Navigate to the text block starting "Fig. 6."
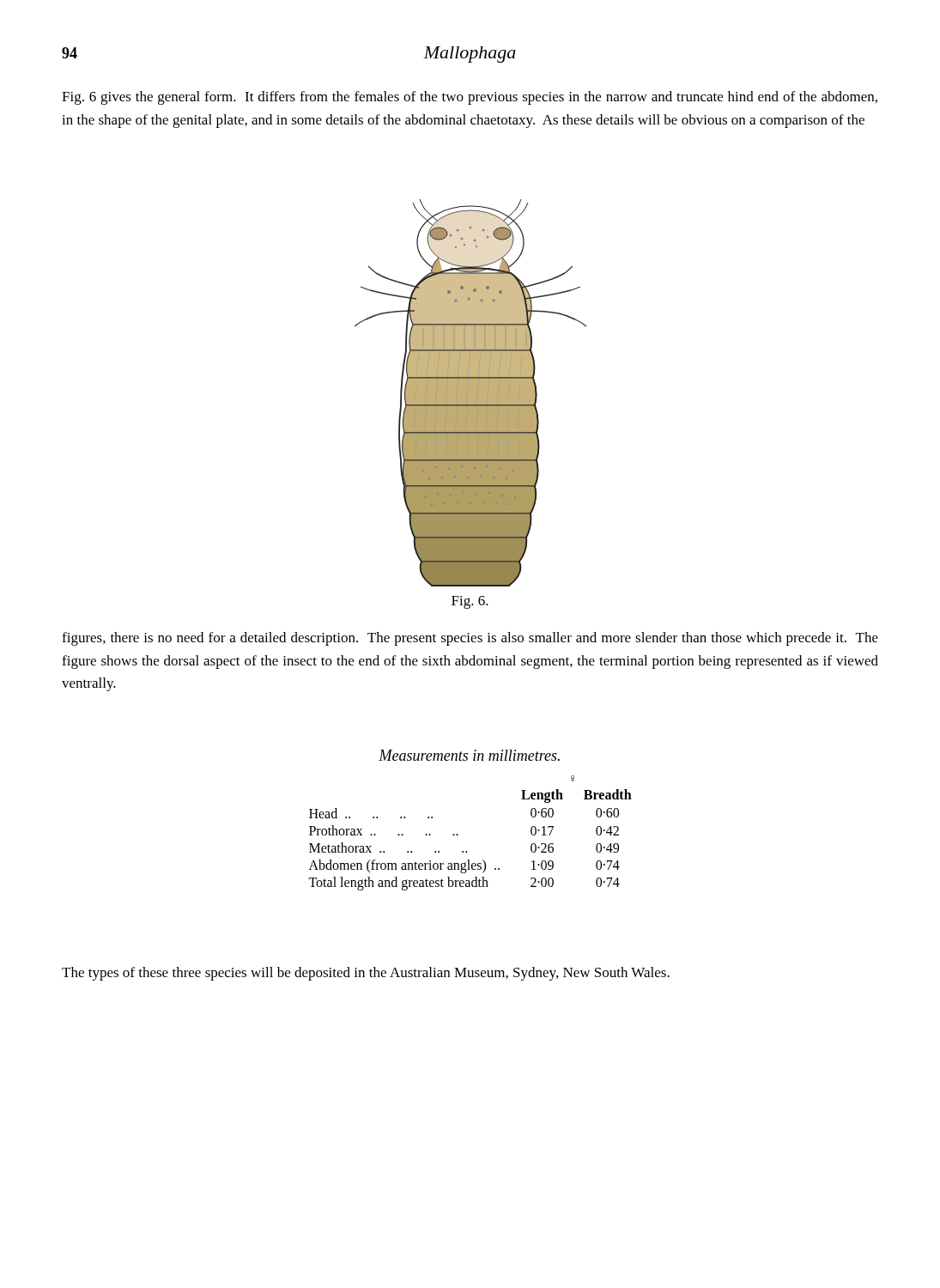 click(x=470, y=601)
